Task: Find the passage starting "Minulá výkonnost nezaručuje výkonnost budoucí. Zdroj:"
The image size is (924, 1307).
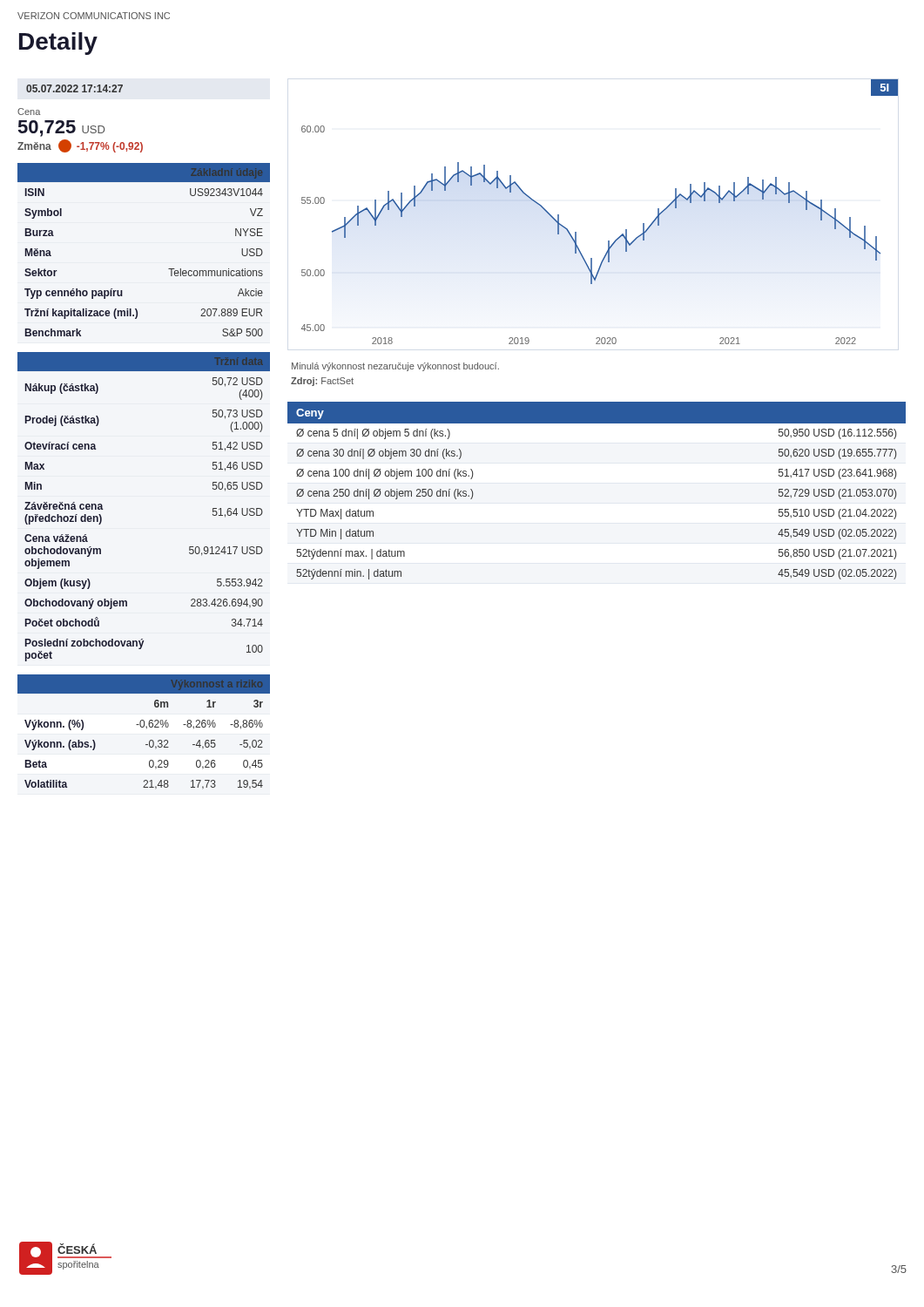Action: click(395, 373)
